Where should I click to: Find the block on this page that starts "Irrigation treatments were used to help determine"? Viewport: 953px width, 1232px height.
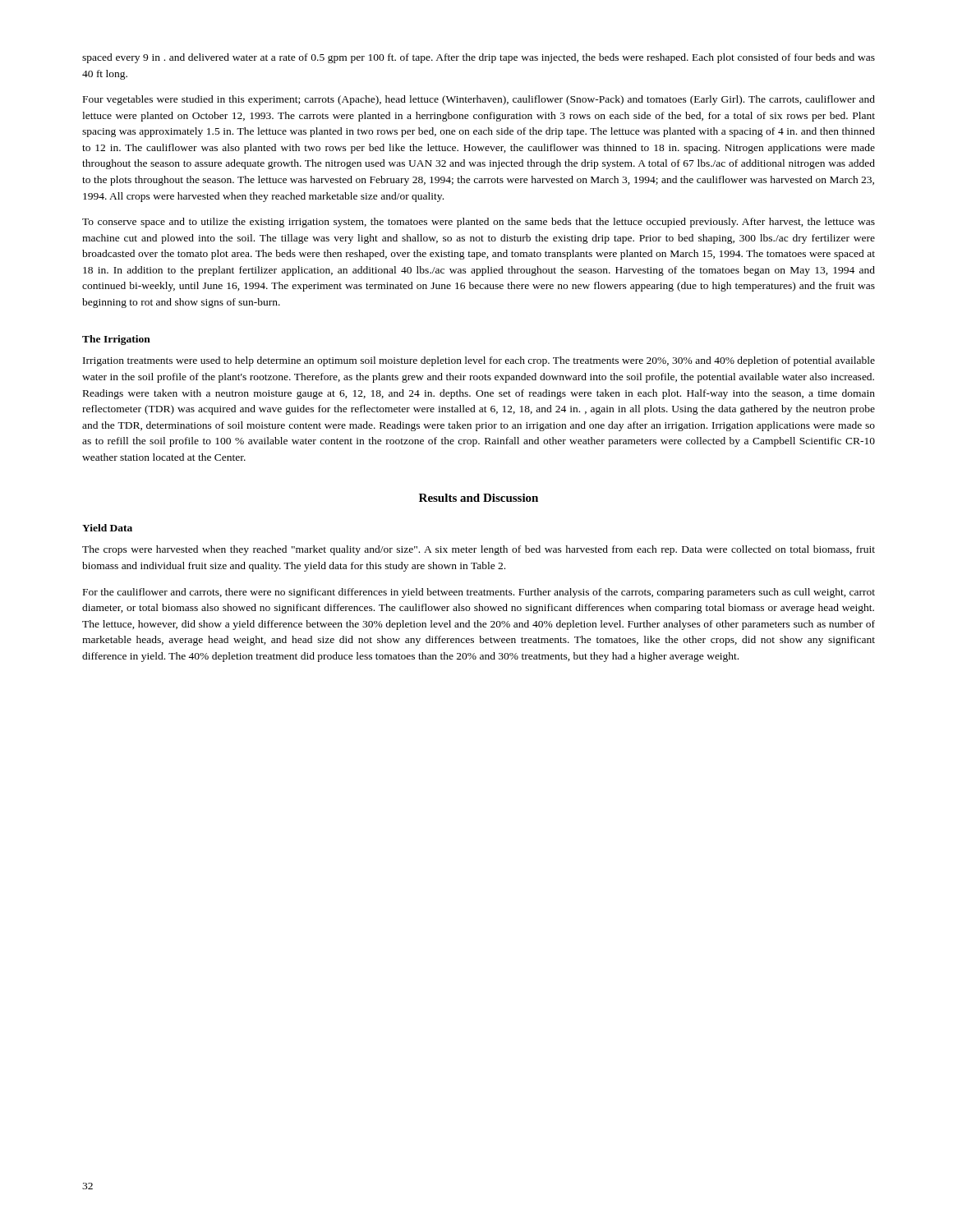click(479, 409)
